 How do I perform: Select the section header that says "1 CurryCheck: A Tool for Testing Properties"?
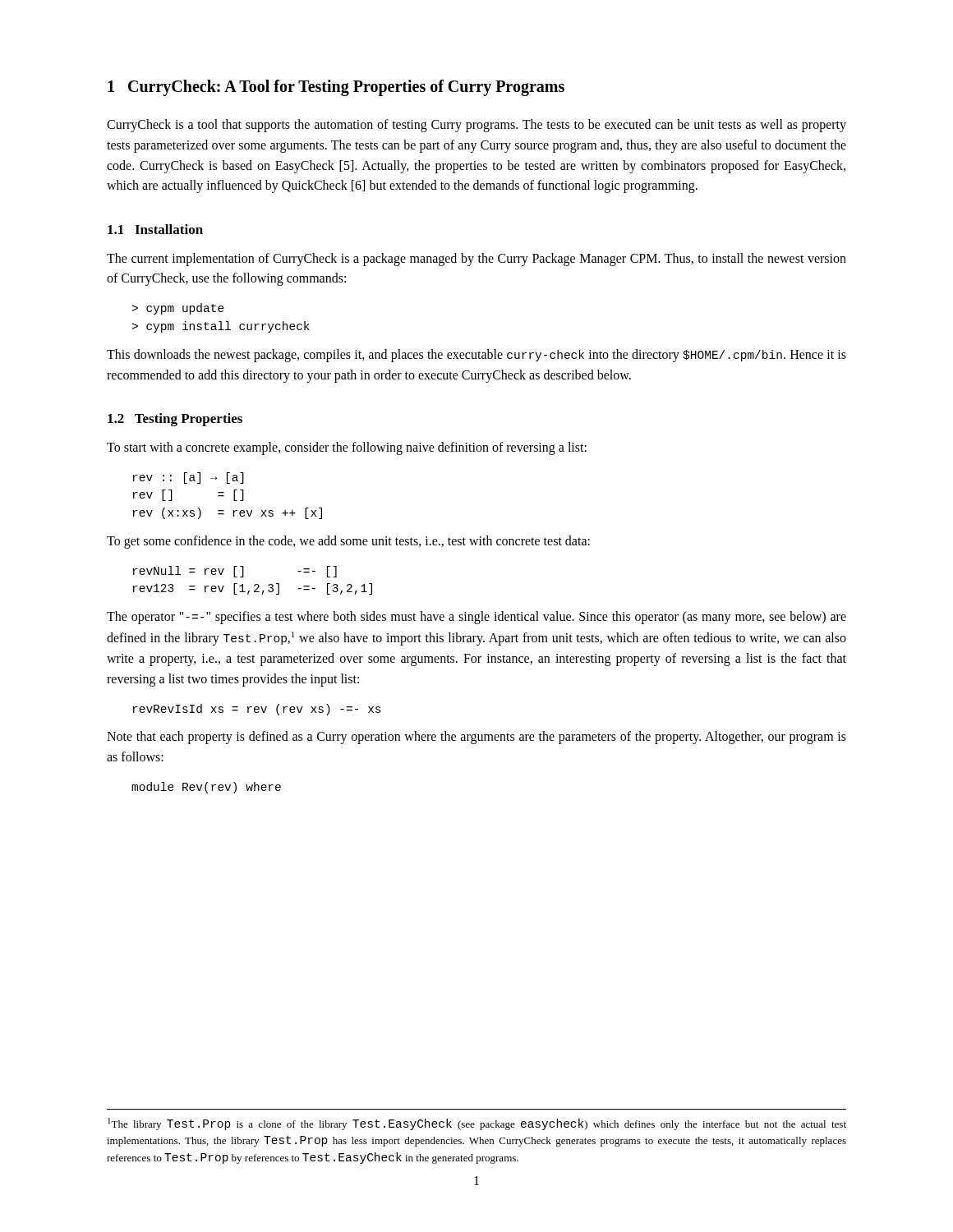(476, 86)
